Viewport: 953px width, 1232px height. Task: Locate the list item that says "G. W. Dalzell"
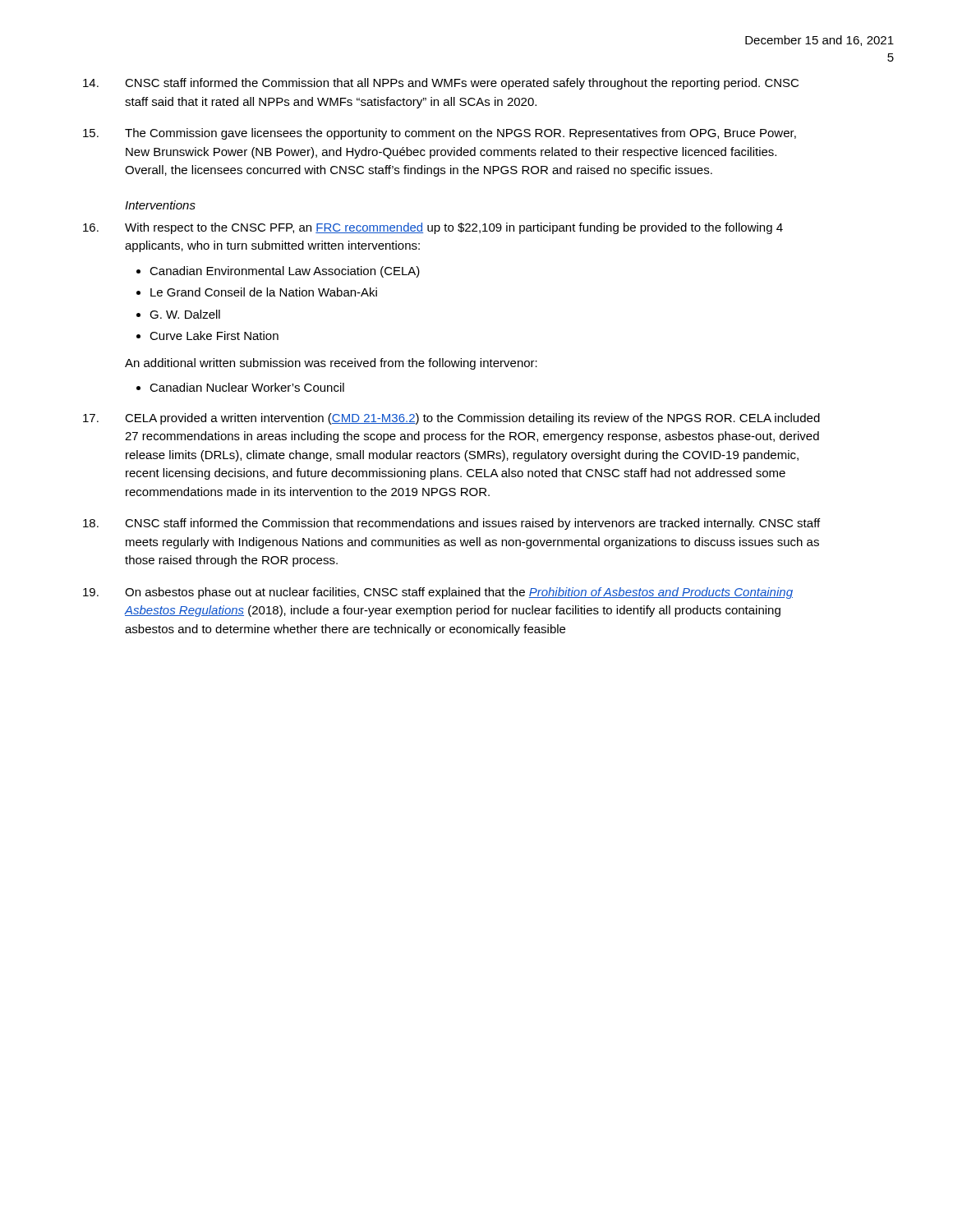point(185,314)
